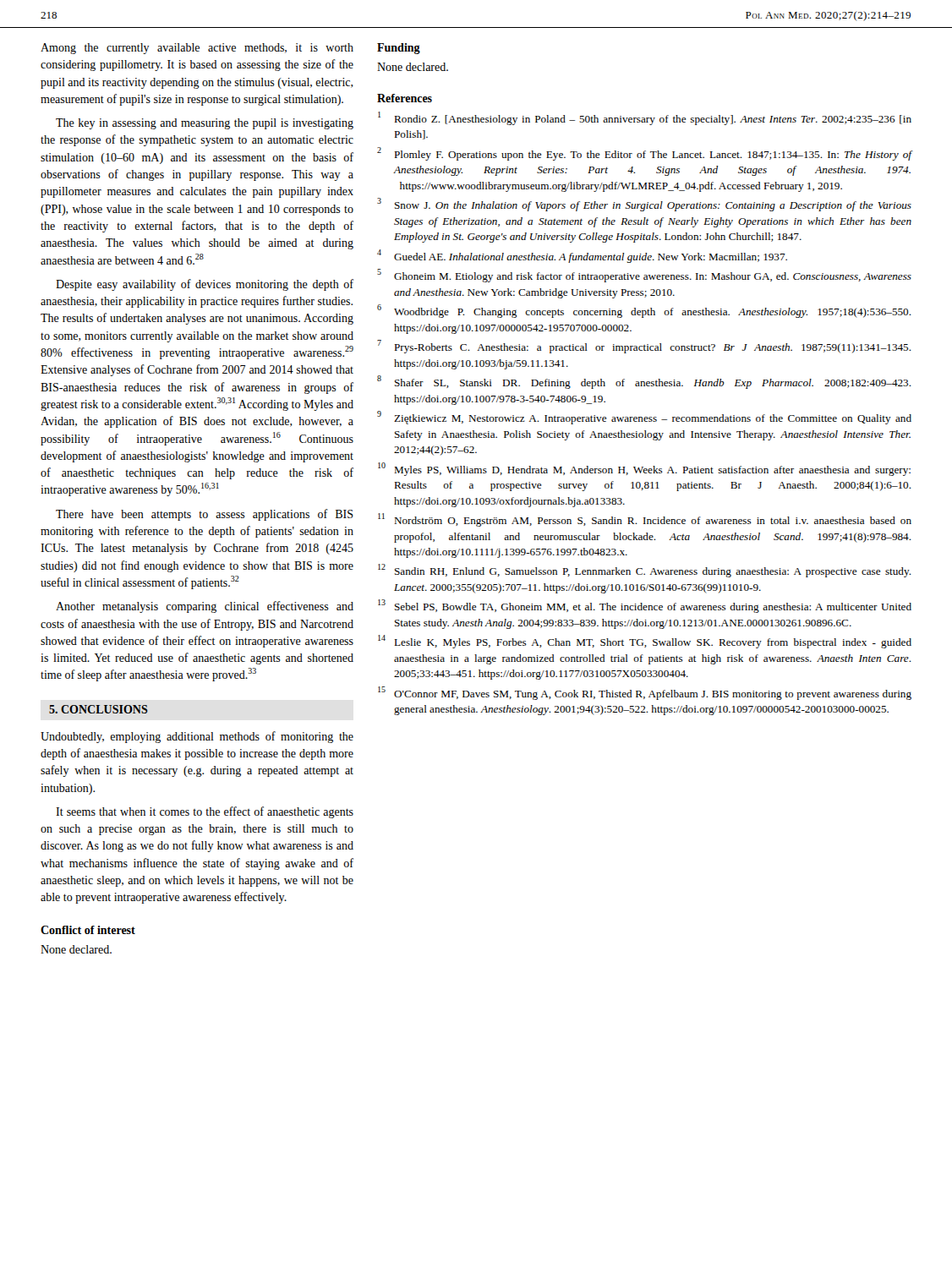The height and width of the screenshot is (1268, 952).
Task: Click the passage that begins "6 Woodbridge P. Changing concepts concerning depth of"
Action: pos(644,320)
